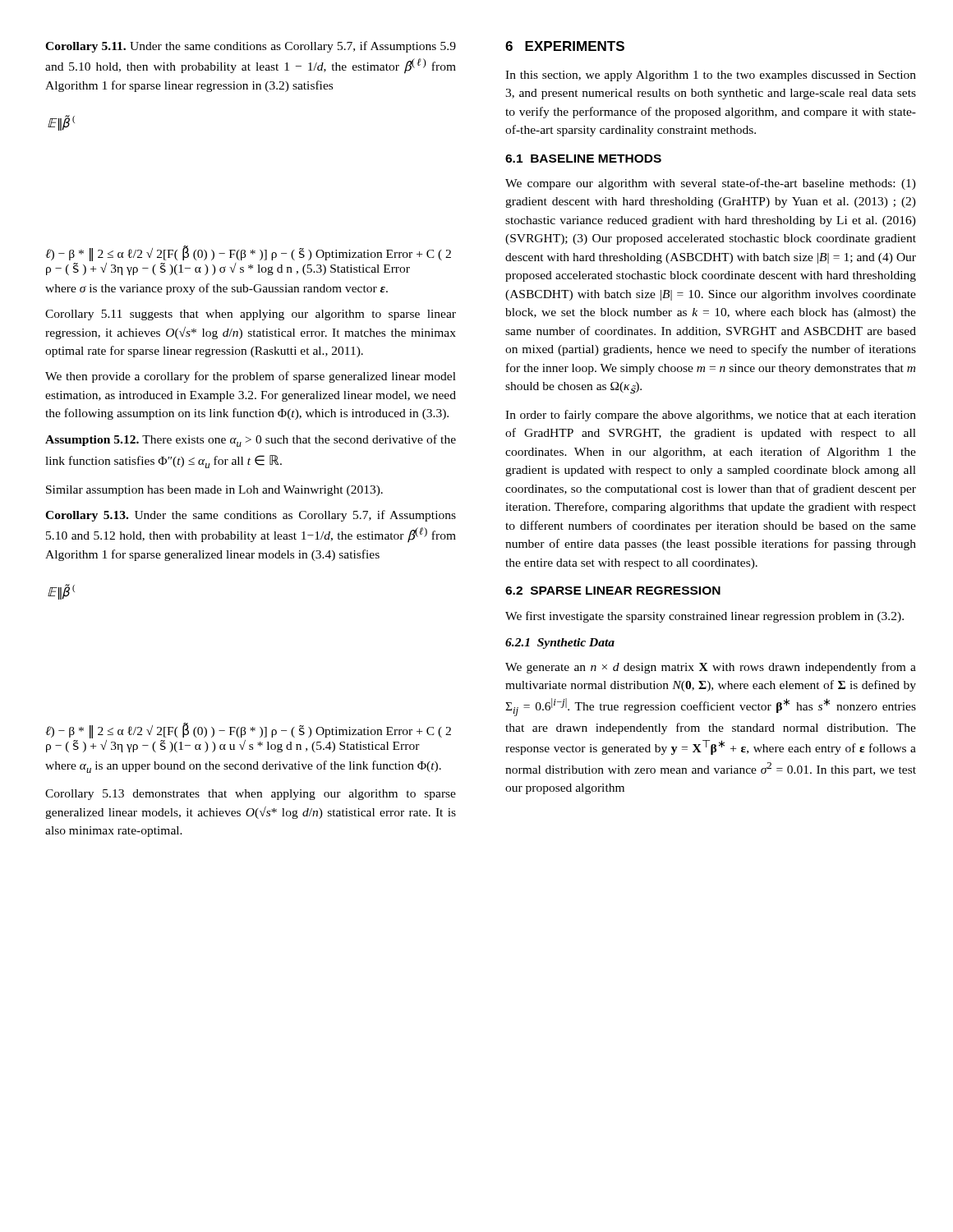
Task: Where is the passage that starts "where σ is the variance"?
Action: (251, 351)
